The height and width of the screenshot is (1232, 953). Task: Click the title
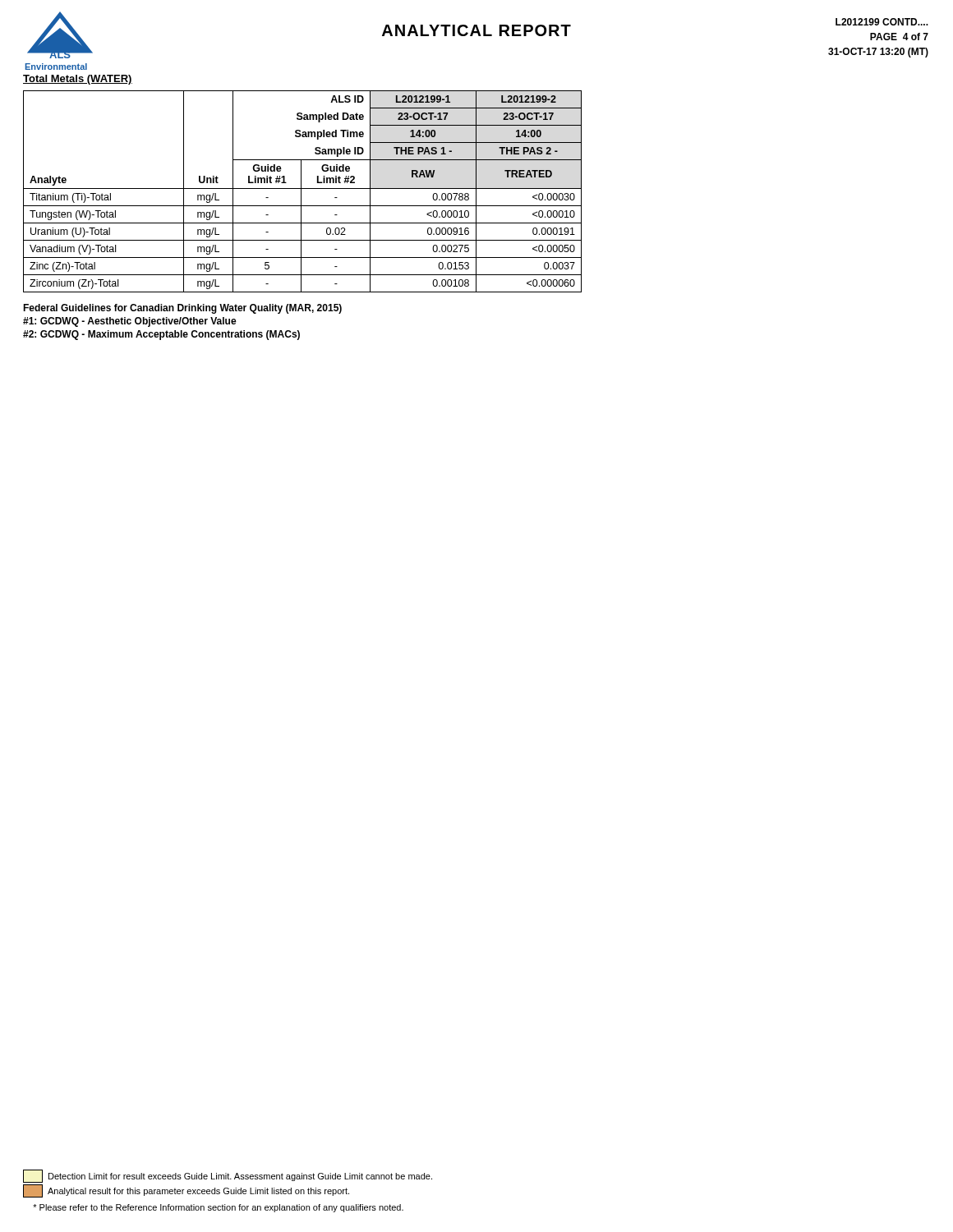pyautogui.click(x=476, y=30)
